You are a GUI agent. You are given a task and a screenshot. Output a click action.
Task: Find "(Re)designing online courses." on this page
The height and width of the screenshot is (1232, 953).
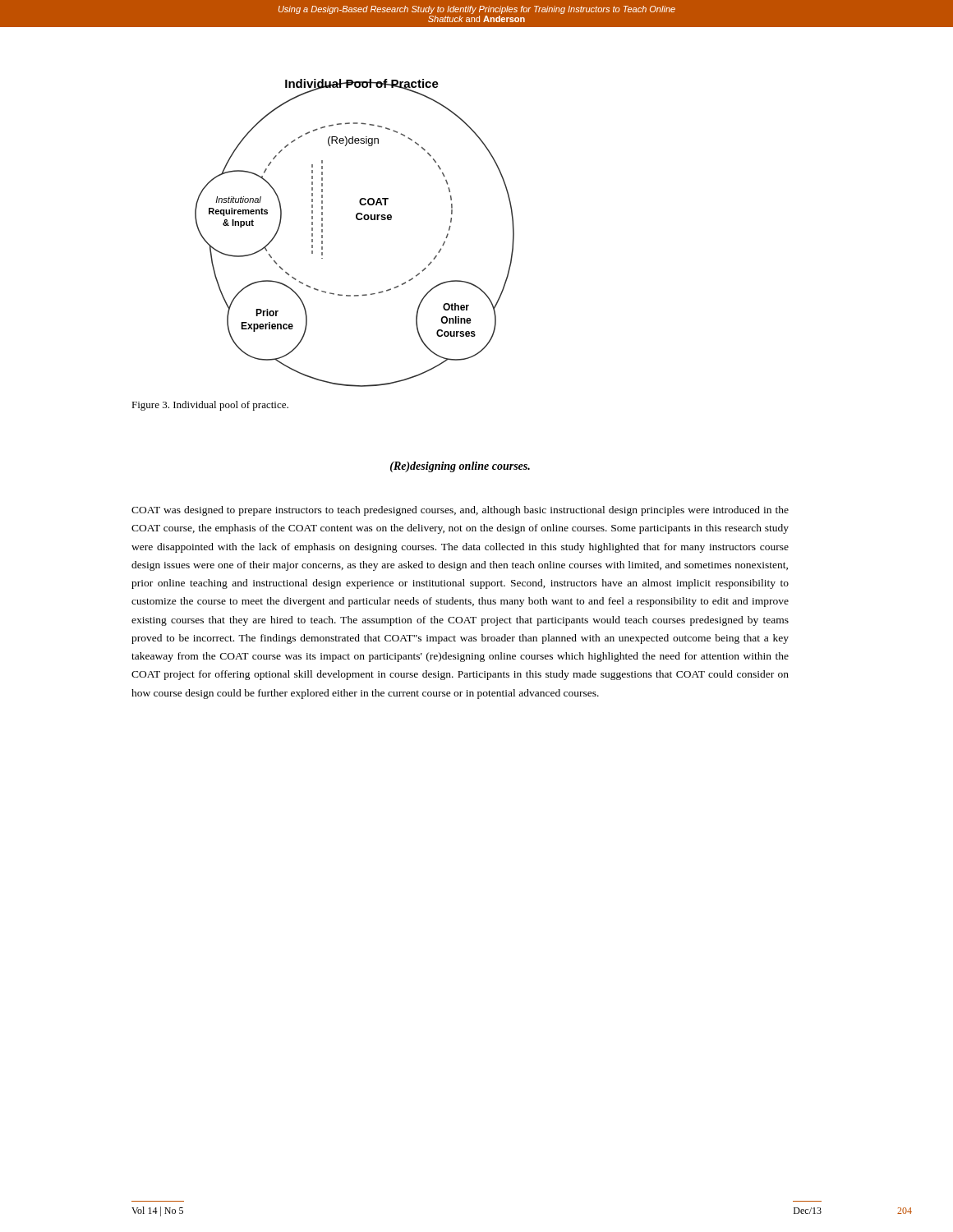tap(460, 466)
